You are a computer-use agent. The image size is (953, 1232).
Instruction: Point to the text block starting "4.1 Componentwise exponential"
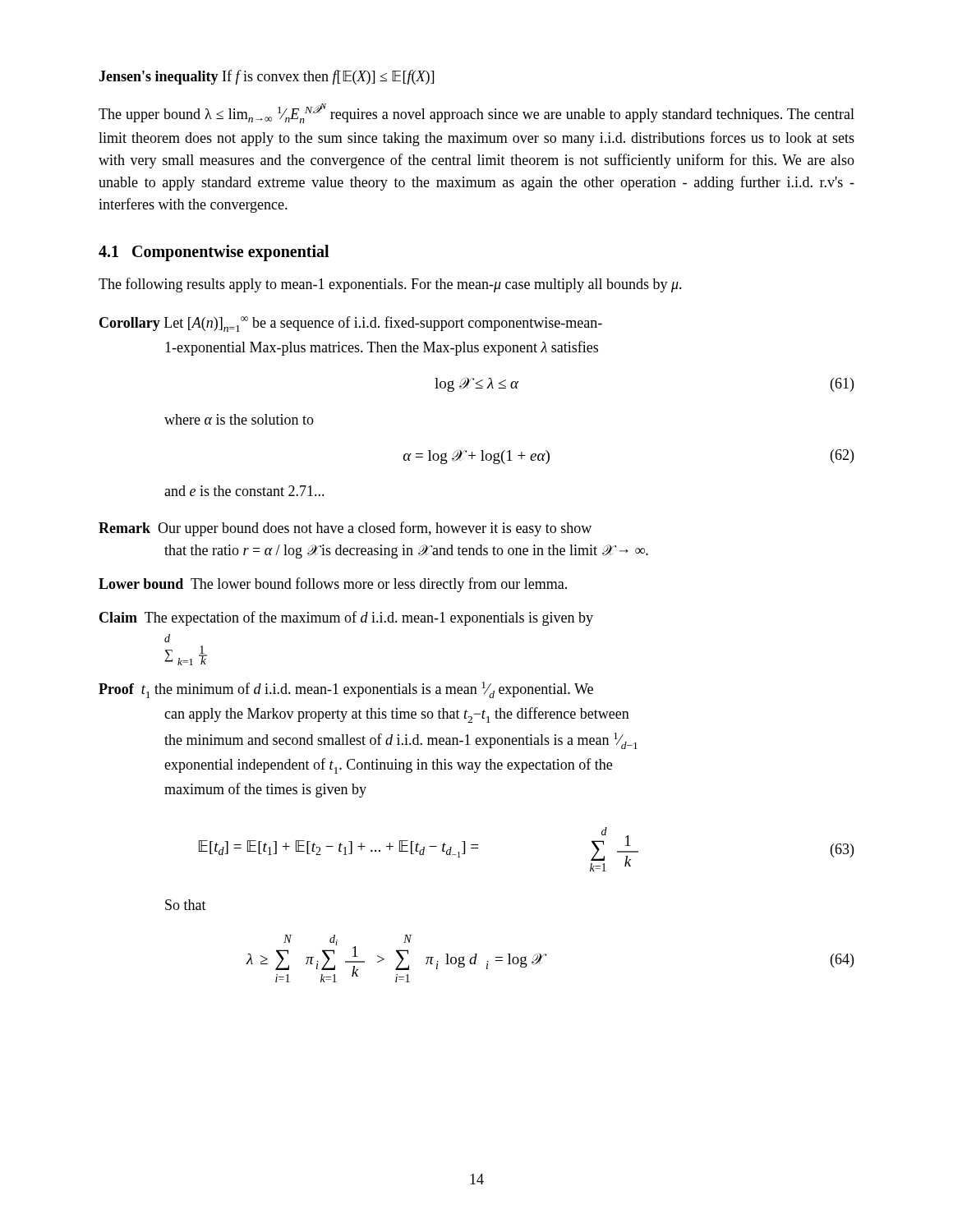(214, 252)
